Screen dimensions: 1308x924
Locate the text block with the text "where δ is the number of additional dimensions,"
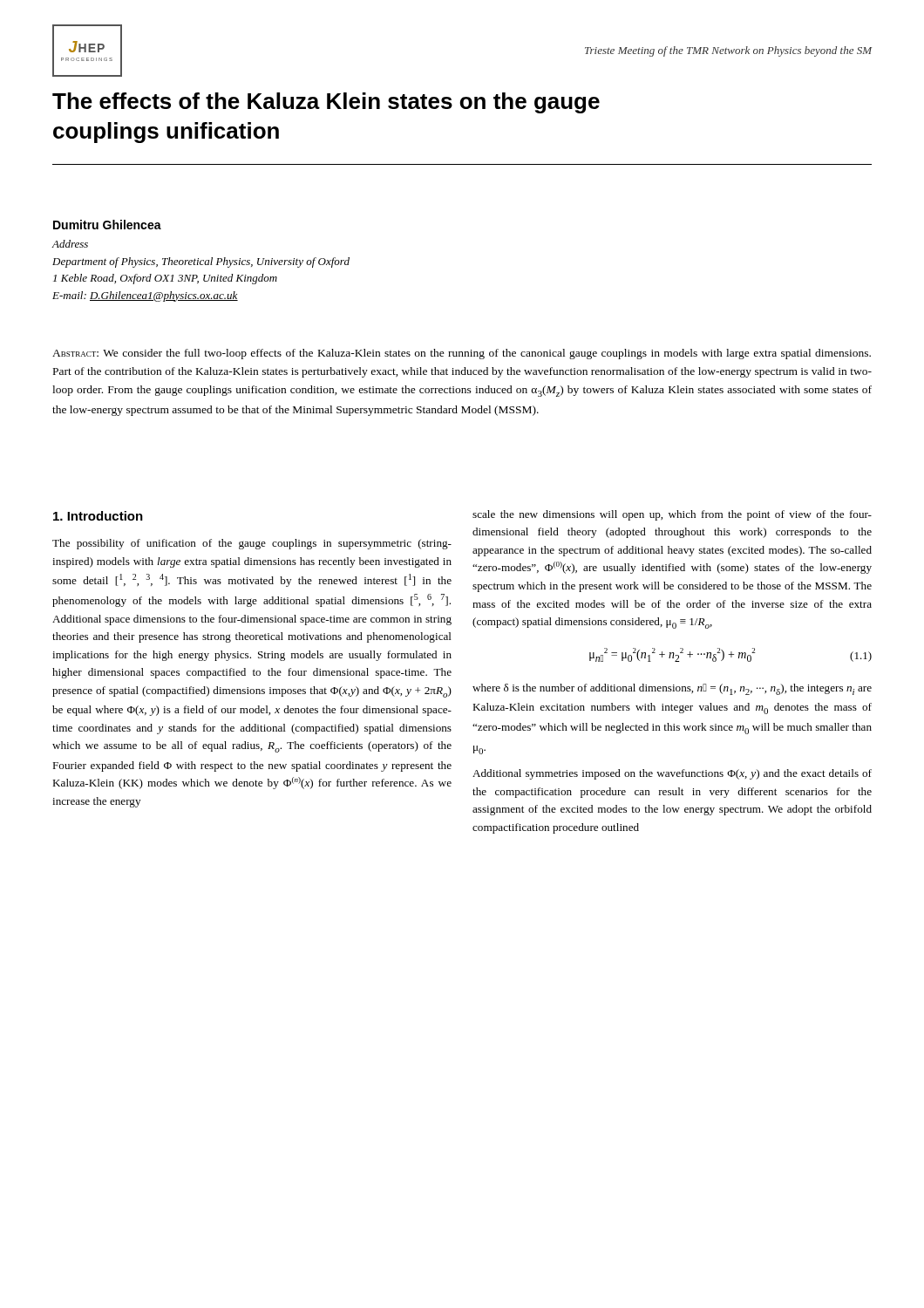[x=672, y=689]
